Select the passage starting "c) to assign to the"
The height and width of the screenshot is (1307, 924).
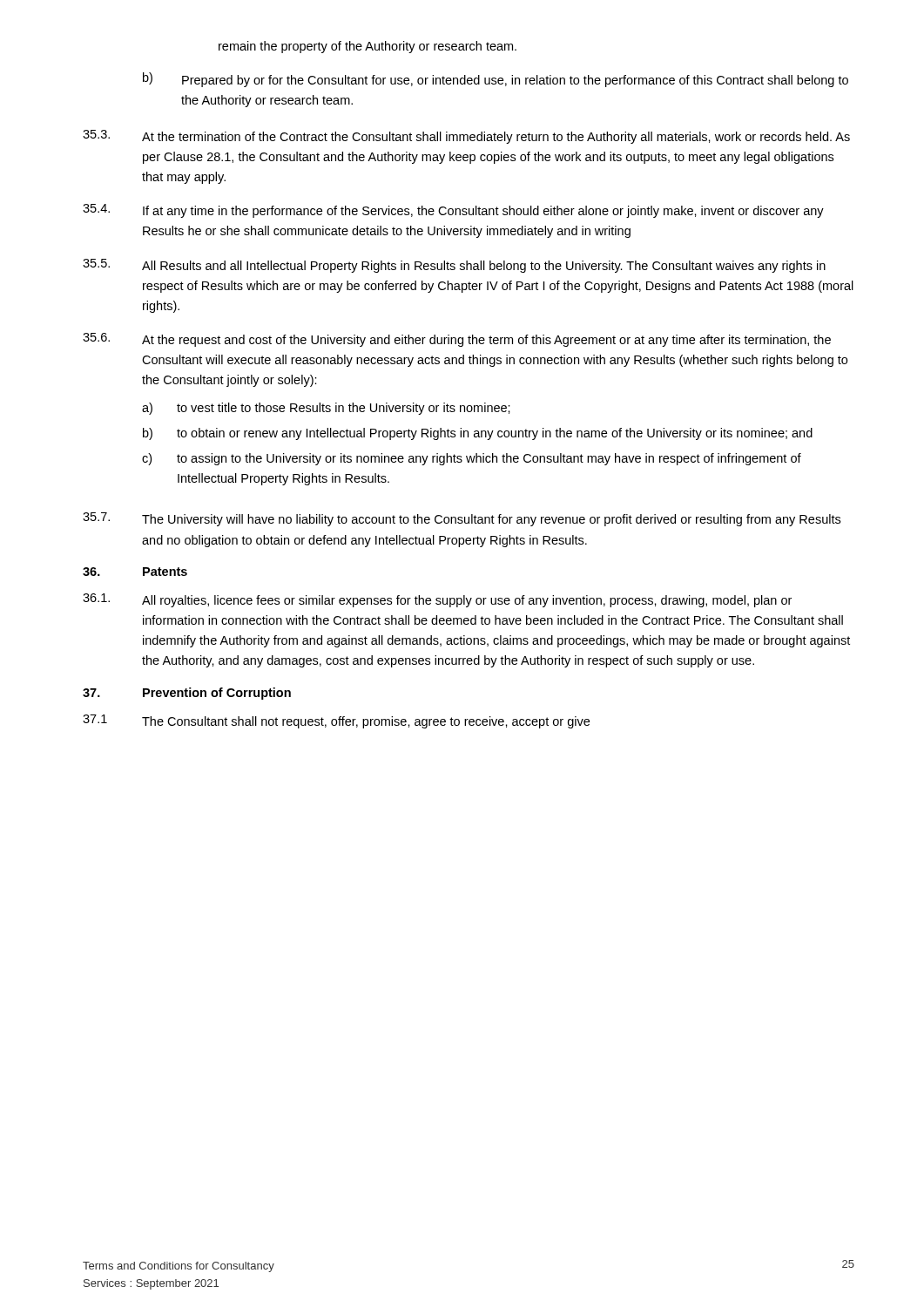[498, 469]
